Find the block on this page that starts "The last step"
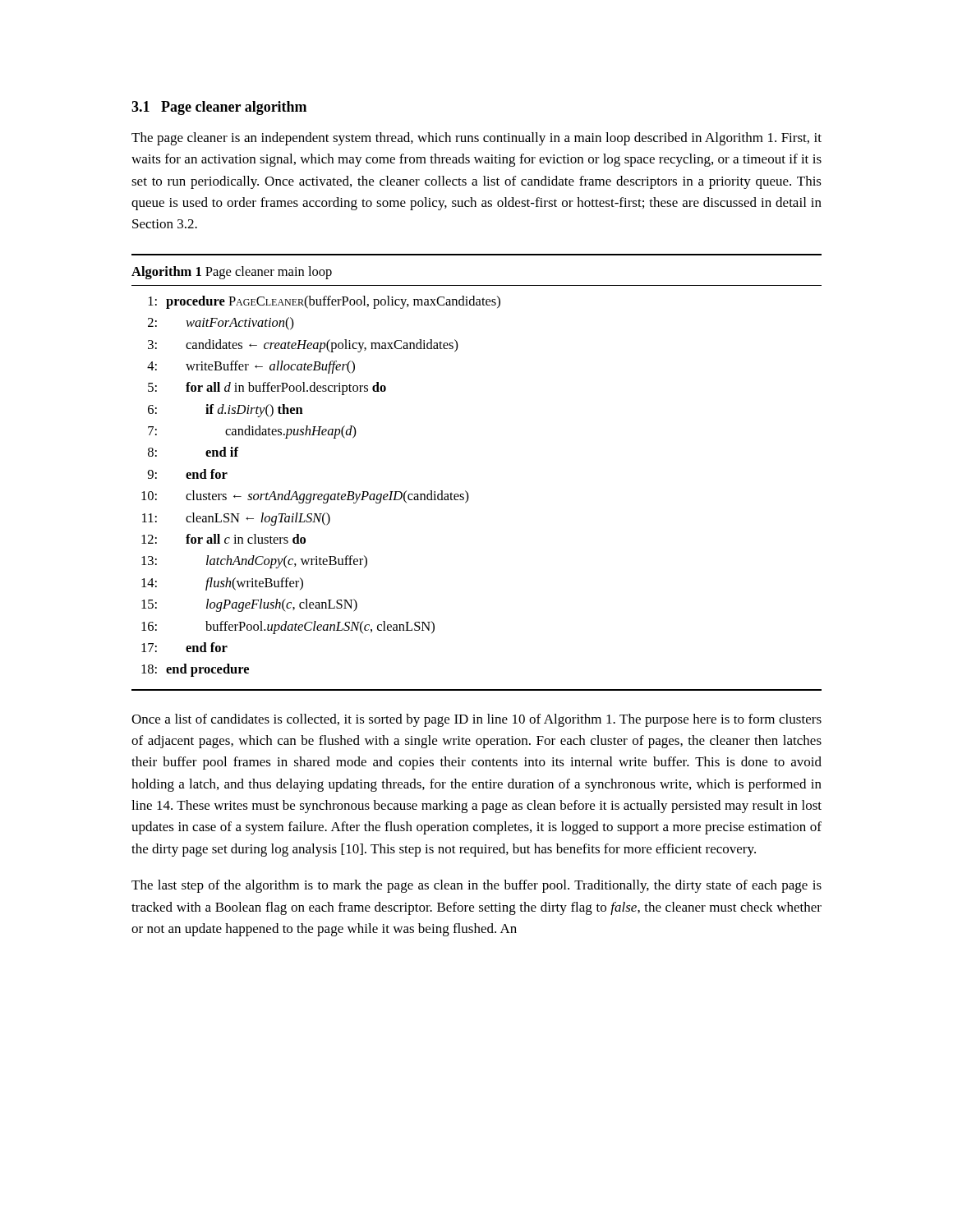This screenshot has height=1232, width=953. point(476,907)
